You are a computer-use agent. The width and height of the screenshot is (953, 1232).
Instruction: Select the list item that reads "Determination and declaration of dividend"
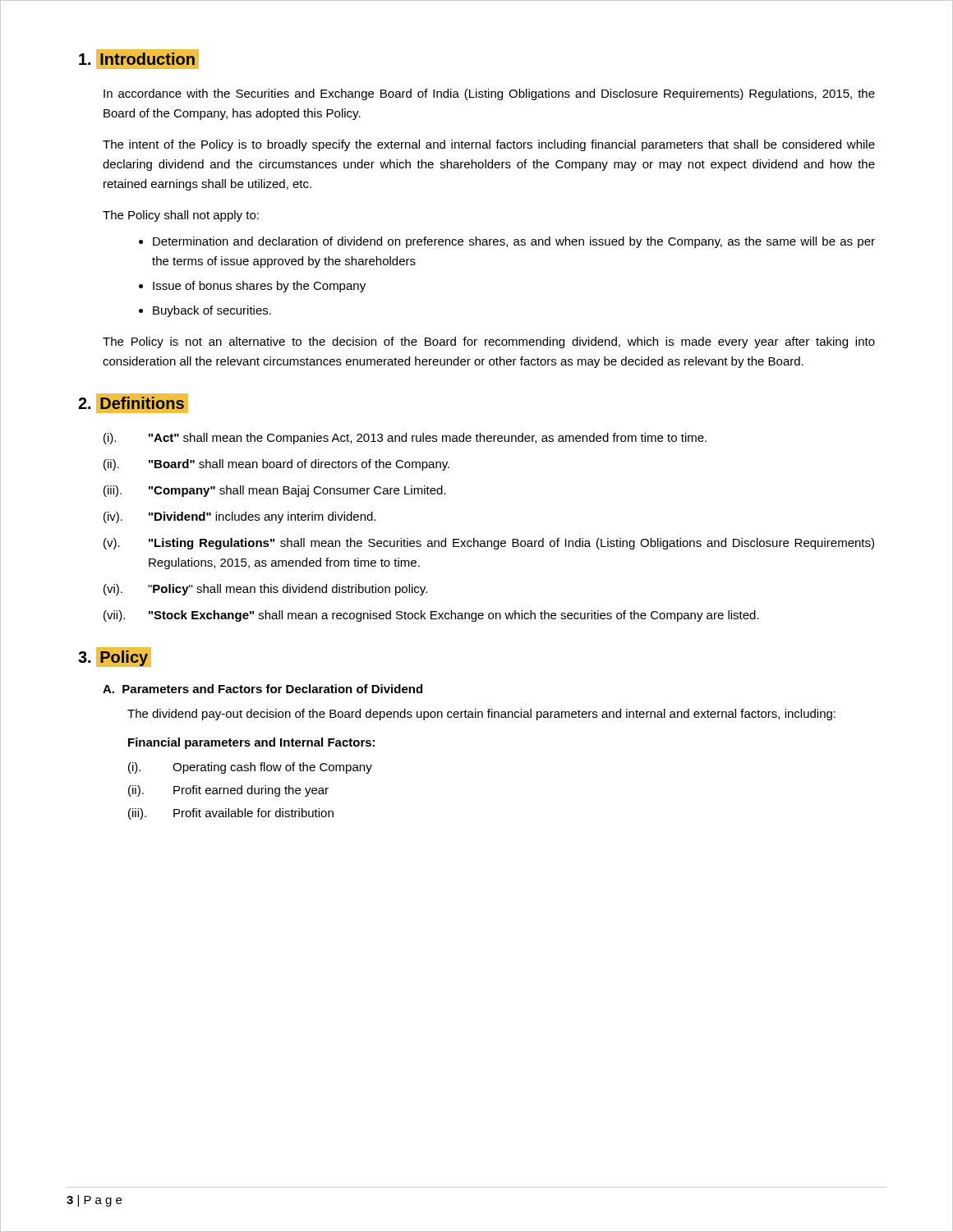point(513,251)
